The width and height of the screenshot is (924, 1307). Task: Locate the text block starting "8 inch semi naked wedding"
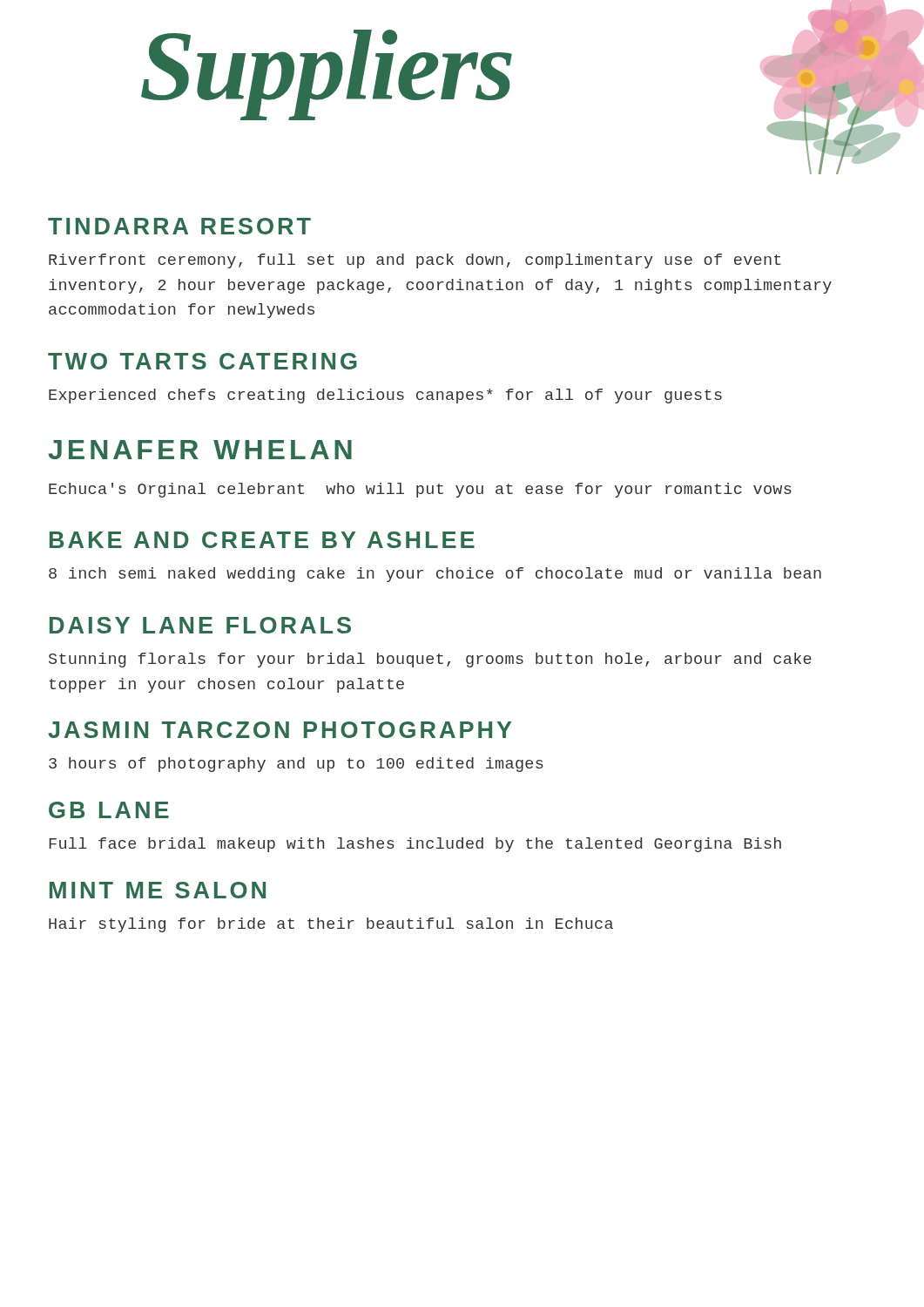click(x=435, y=575)
